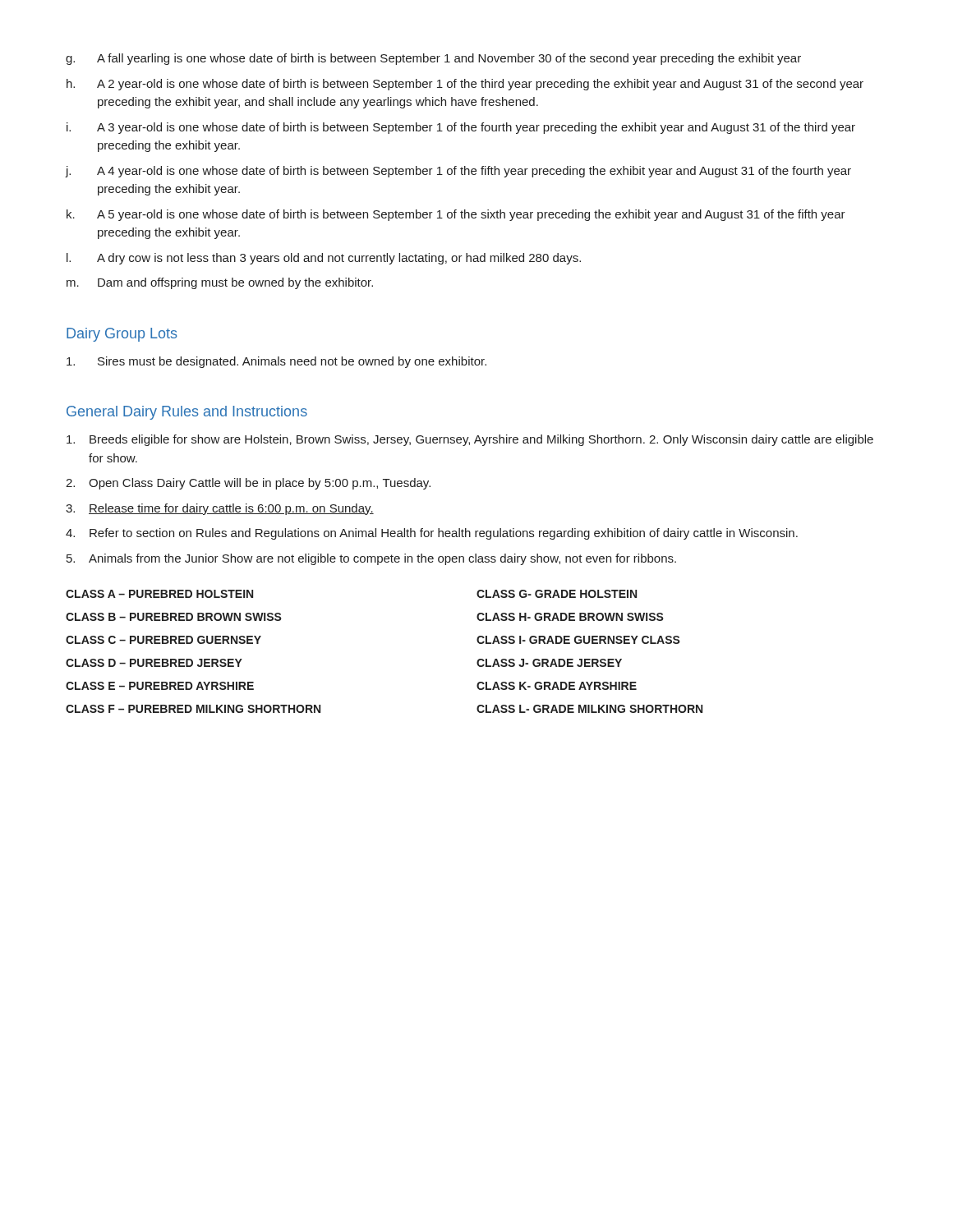Click on the text block starting "Sires must be designated."
Screen dimensions: 1232x953
pos(476,361)
